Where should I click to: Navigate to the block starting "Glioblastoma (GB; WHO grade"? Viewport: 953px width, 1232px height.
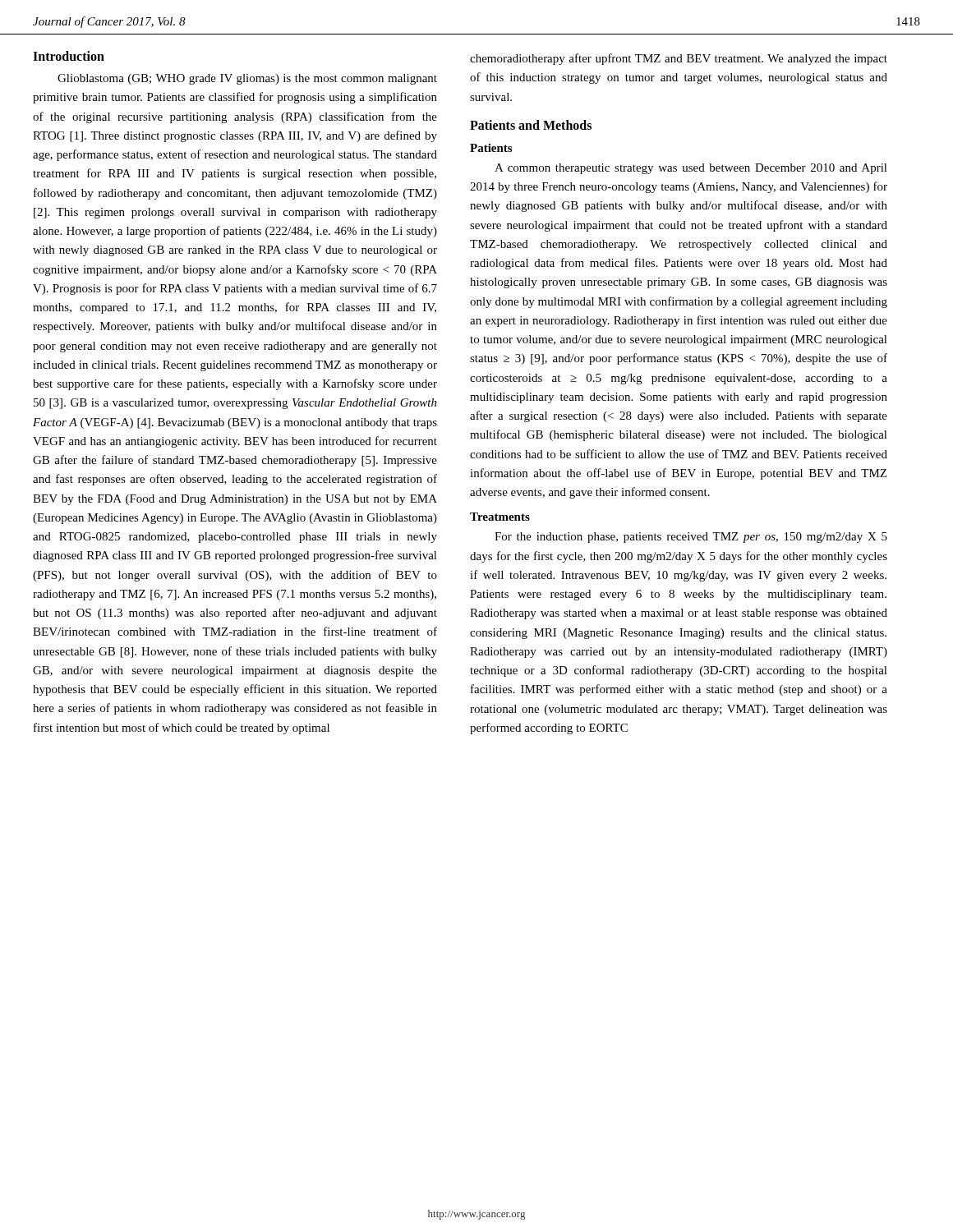[x=235, y=403]
